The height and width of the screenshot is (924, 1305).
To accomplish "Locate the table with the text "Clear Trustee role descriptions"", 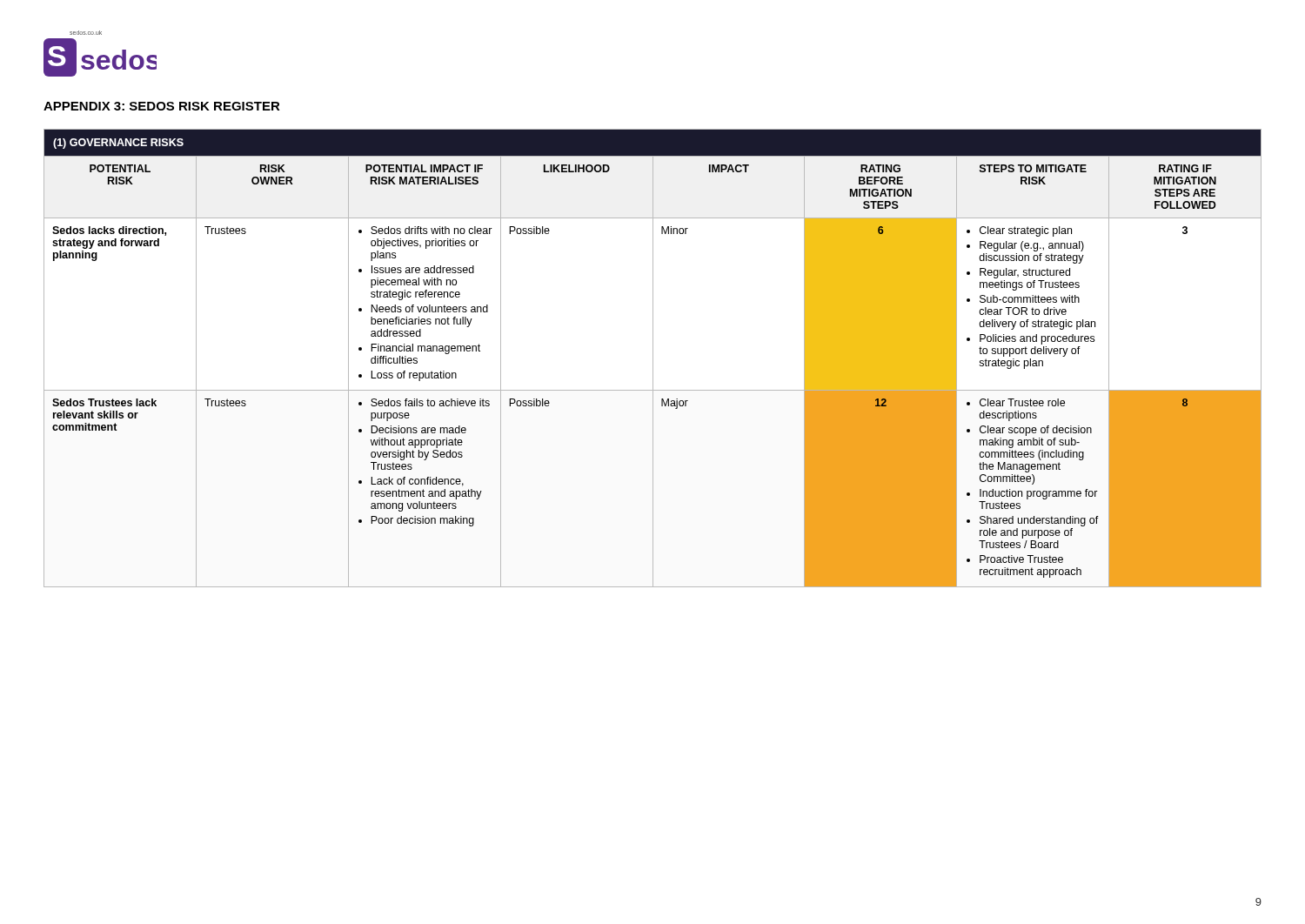I will tap(652, 358).
